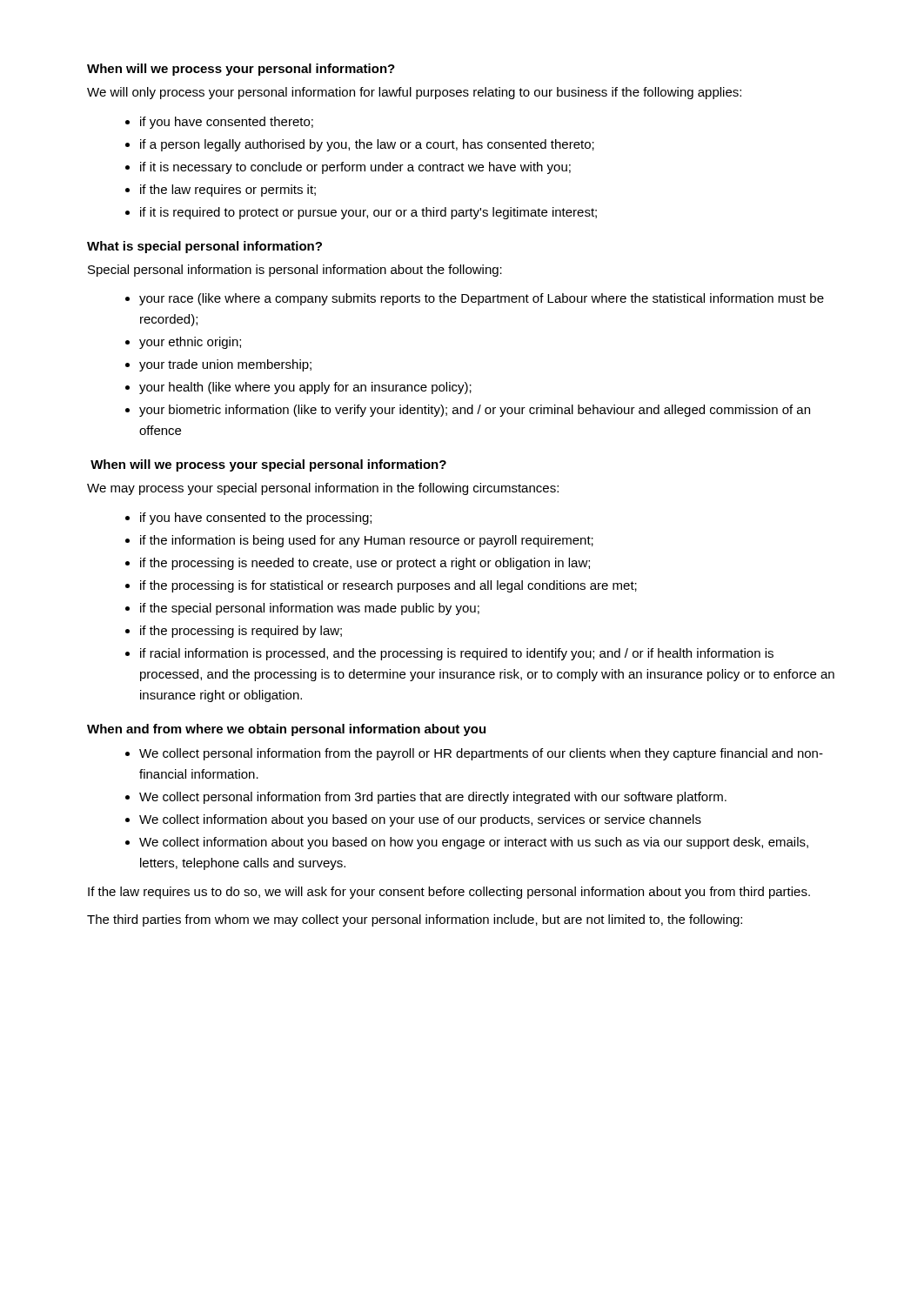Find the list item containing "if it is necessary to"
924x1305 pixels.
point(355,166)
